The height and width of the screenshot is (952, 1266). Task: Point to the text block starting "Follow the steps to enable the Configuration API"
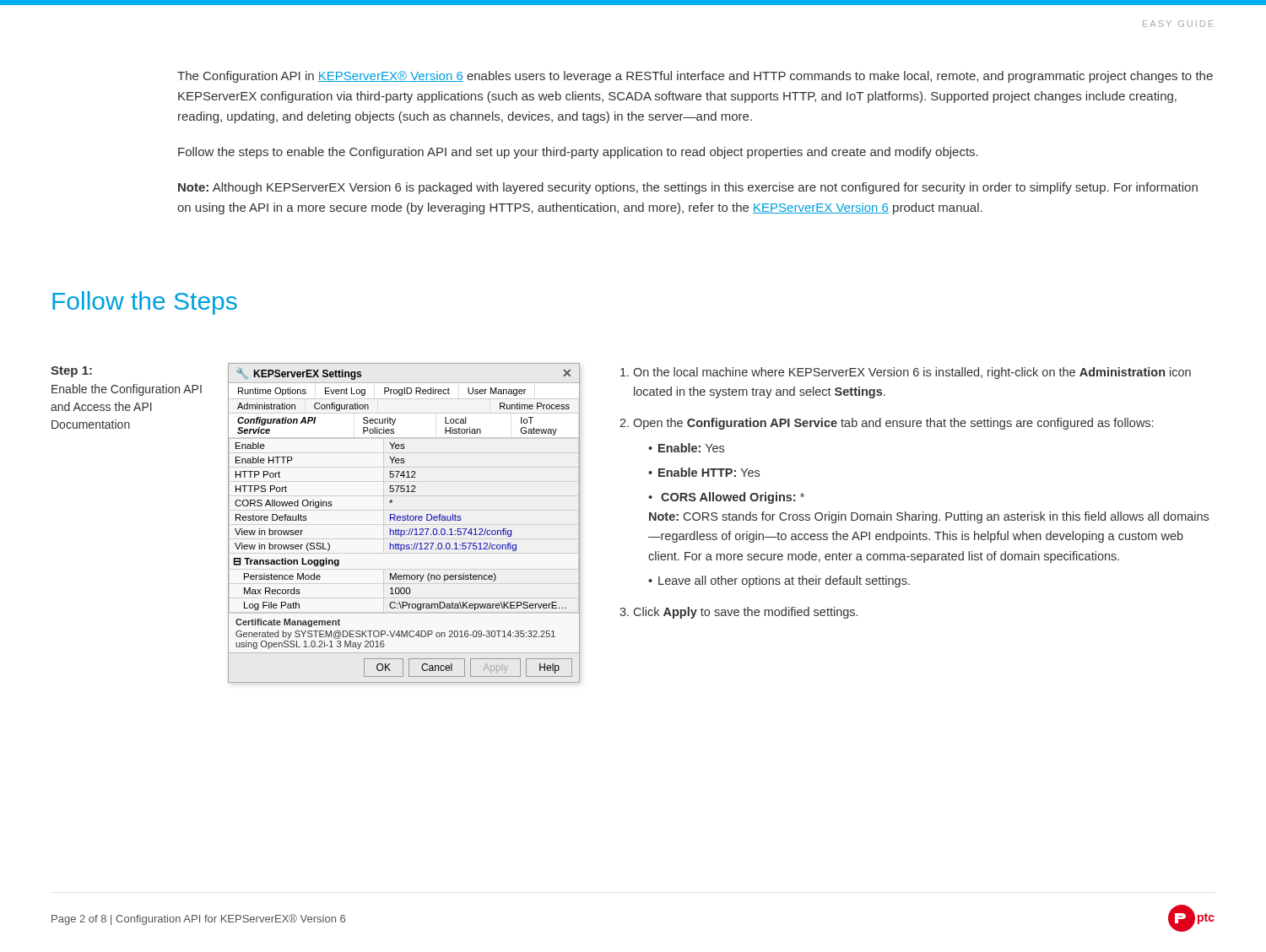(578, 152)
